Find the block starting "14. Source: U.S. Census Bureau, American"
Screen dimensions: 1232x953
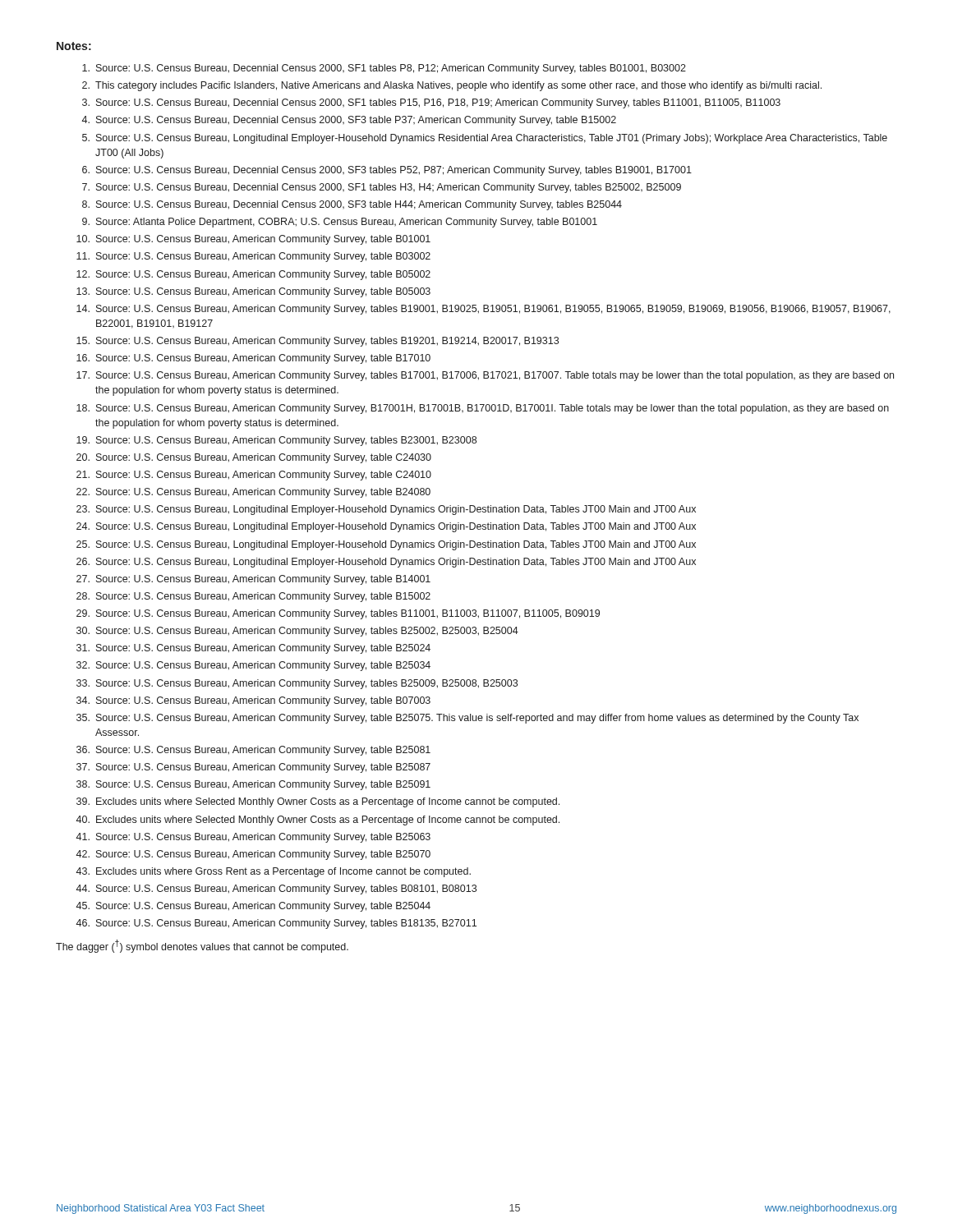481,316
